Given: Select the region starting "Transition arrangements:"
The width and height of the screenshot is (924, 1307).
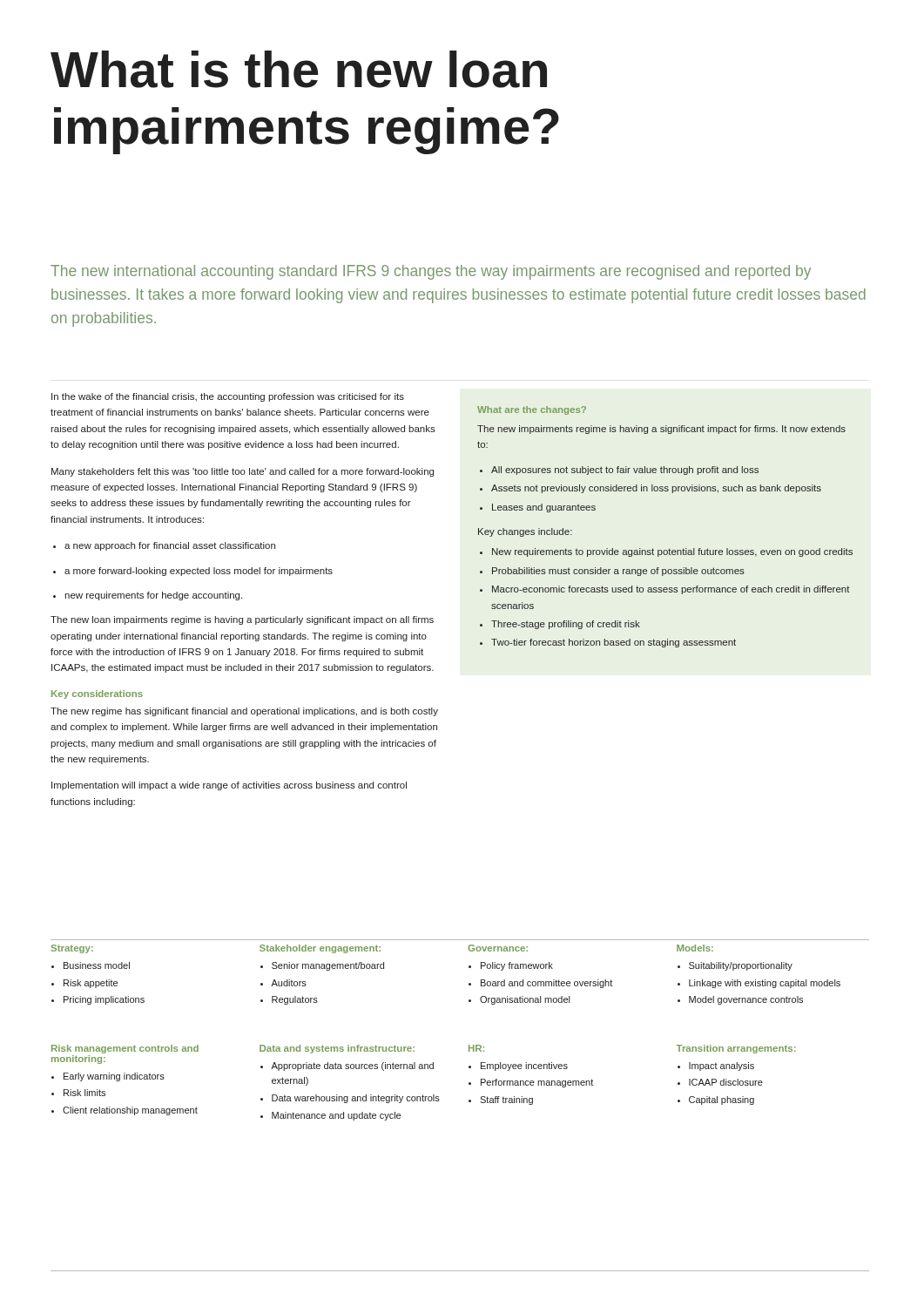Looking at the screenshot, I should pyautogui.click(x=736, y=1048).
